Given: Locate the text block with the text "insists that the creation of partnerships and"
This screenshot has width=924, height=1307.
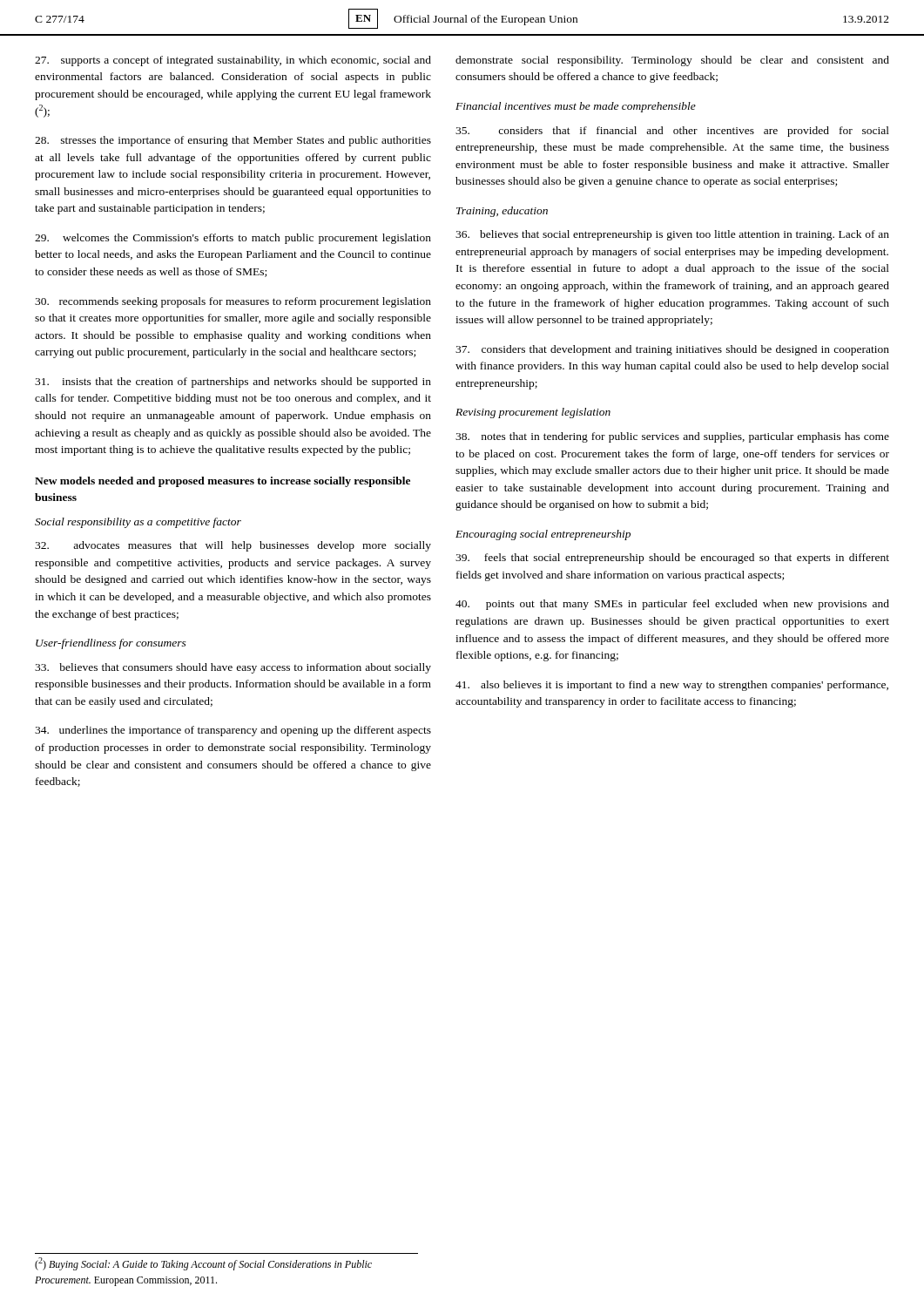Looking at the screenshot, I should coord(233,415).
